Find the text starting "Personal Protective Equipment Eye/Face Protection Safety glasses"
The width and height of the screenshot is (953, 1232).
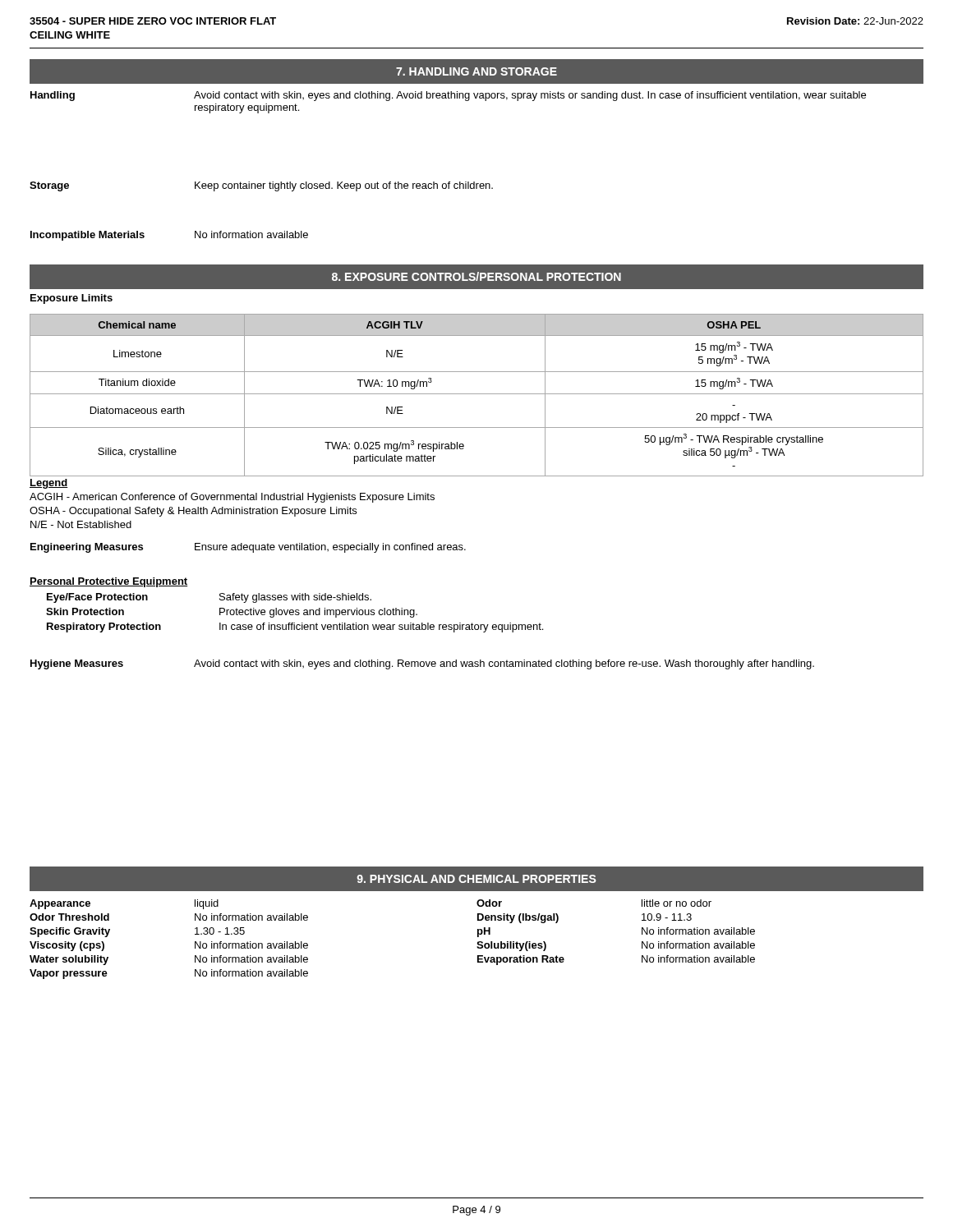[x=108, y=582]
